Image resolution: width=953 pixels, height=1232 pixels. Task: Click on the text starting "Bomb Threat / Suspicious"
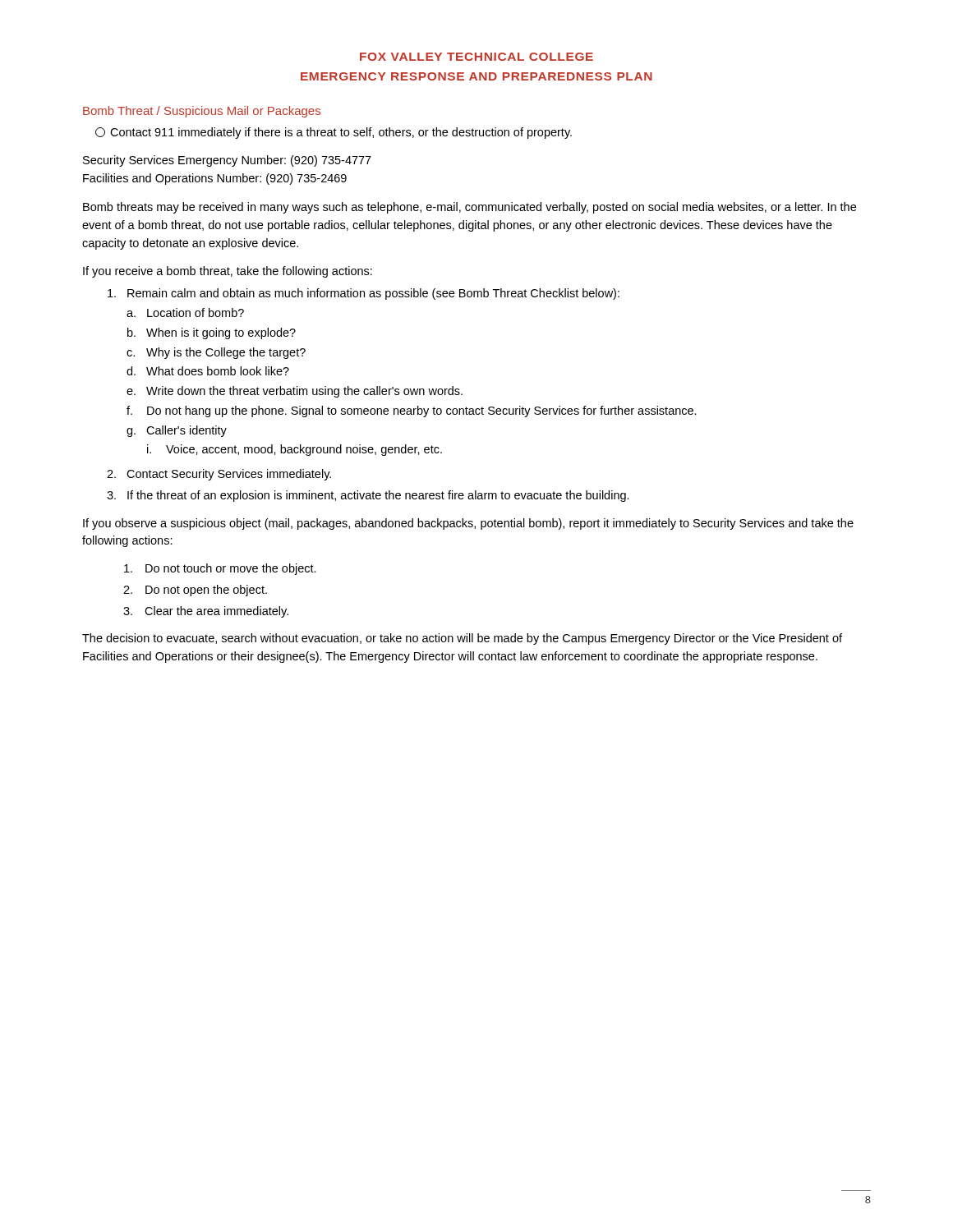pyautogui.click(x=202, y=110)
